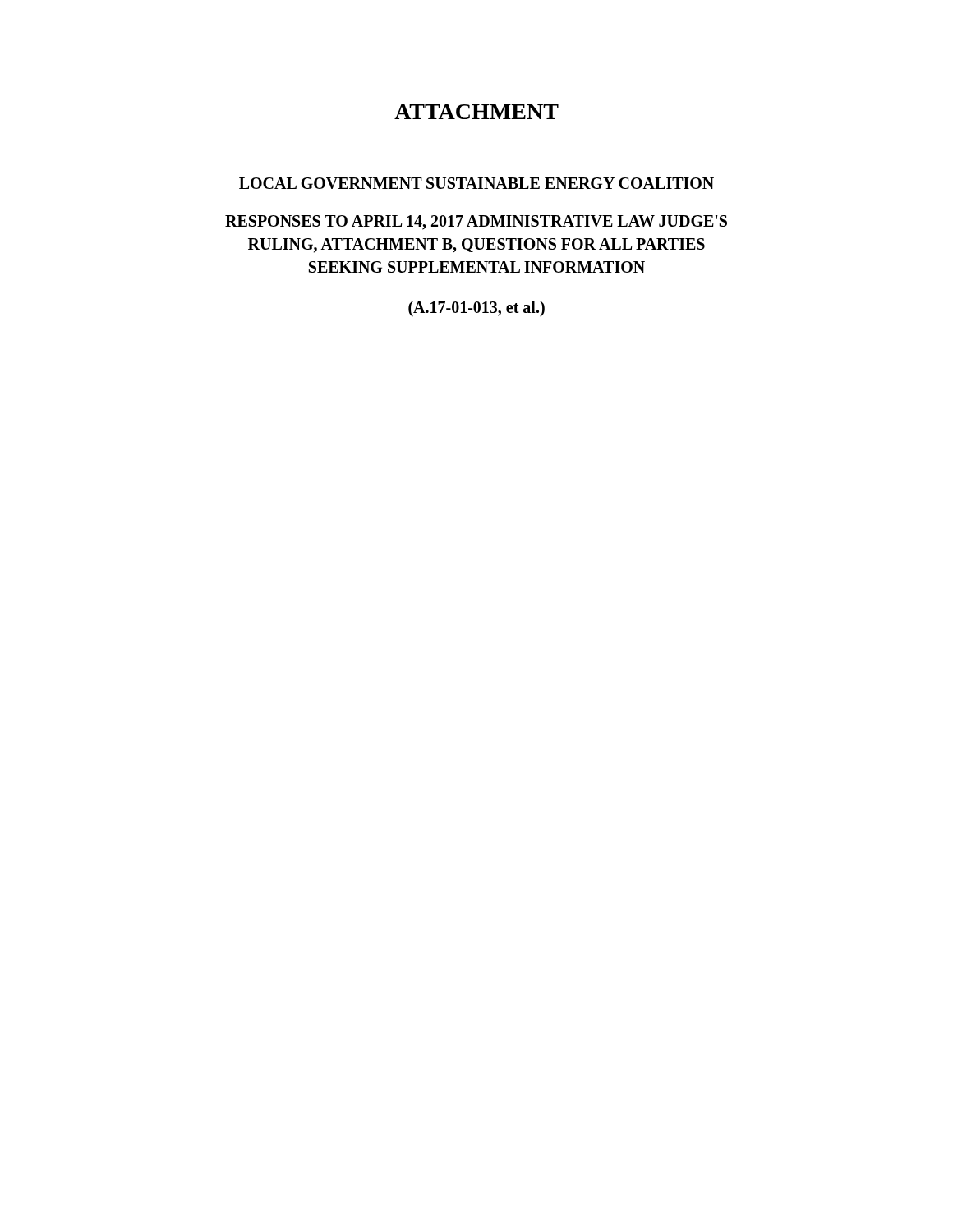Find the text that reads "(A.17-01-013, et al.)"
Viewport: 953px width, 1232px height.
(x=476, y=307)
